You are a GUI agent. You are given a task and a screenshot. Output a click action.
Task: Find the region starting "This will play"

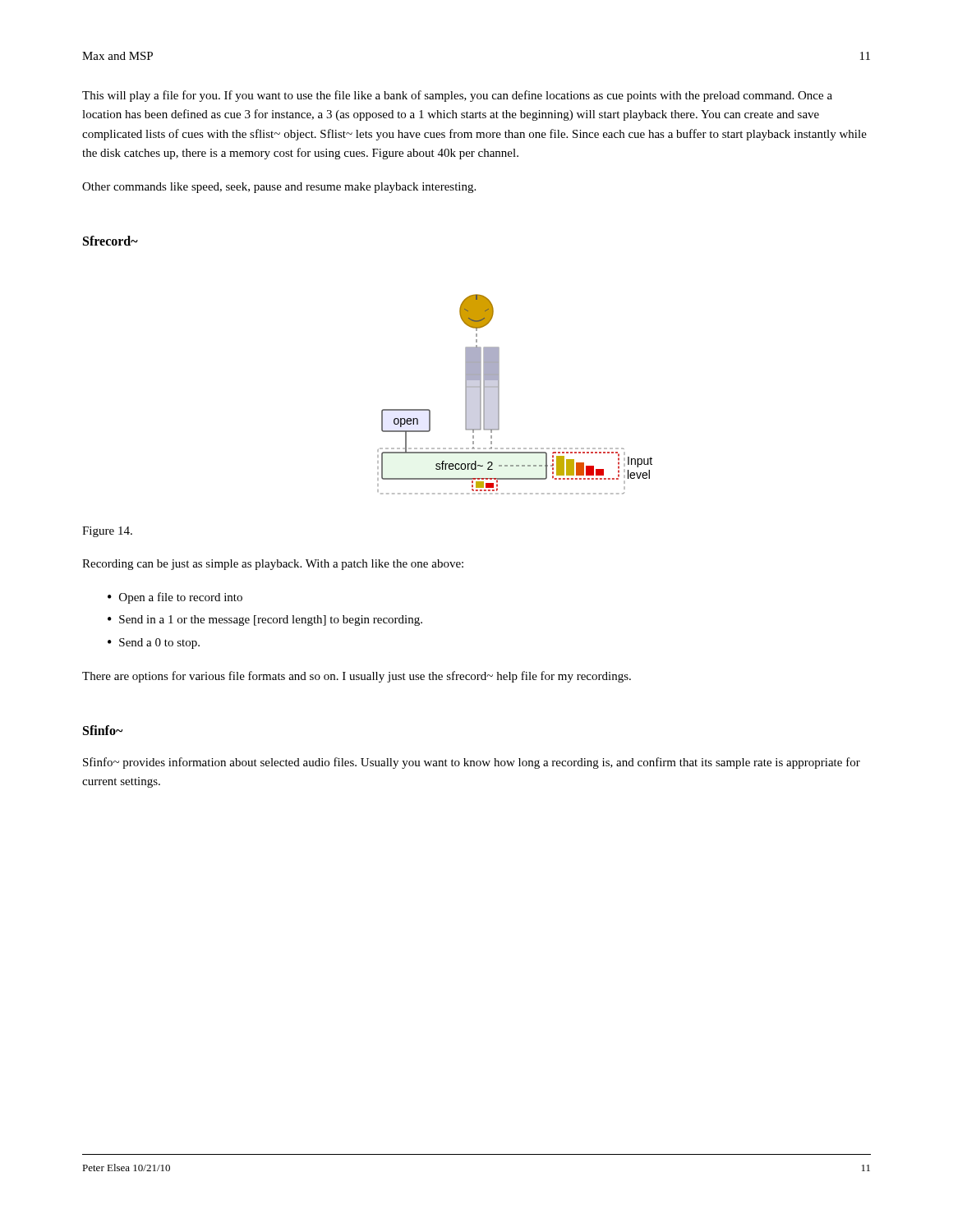(x=474, y=124)
